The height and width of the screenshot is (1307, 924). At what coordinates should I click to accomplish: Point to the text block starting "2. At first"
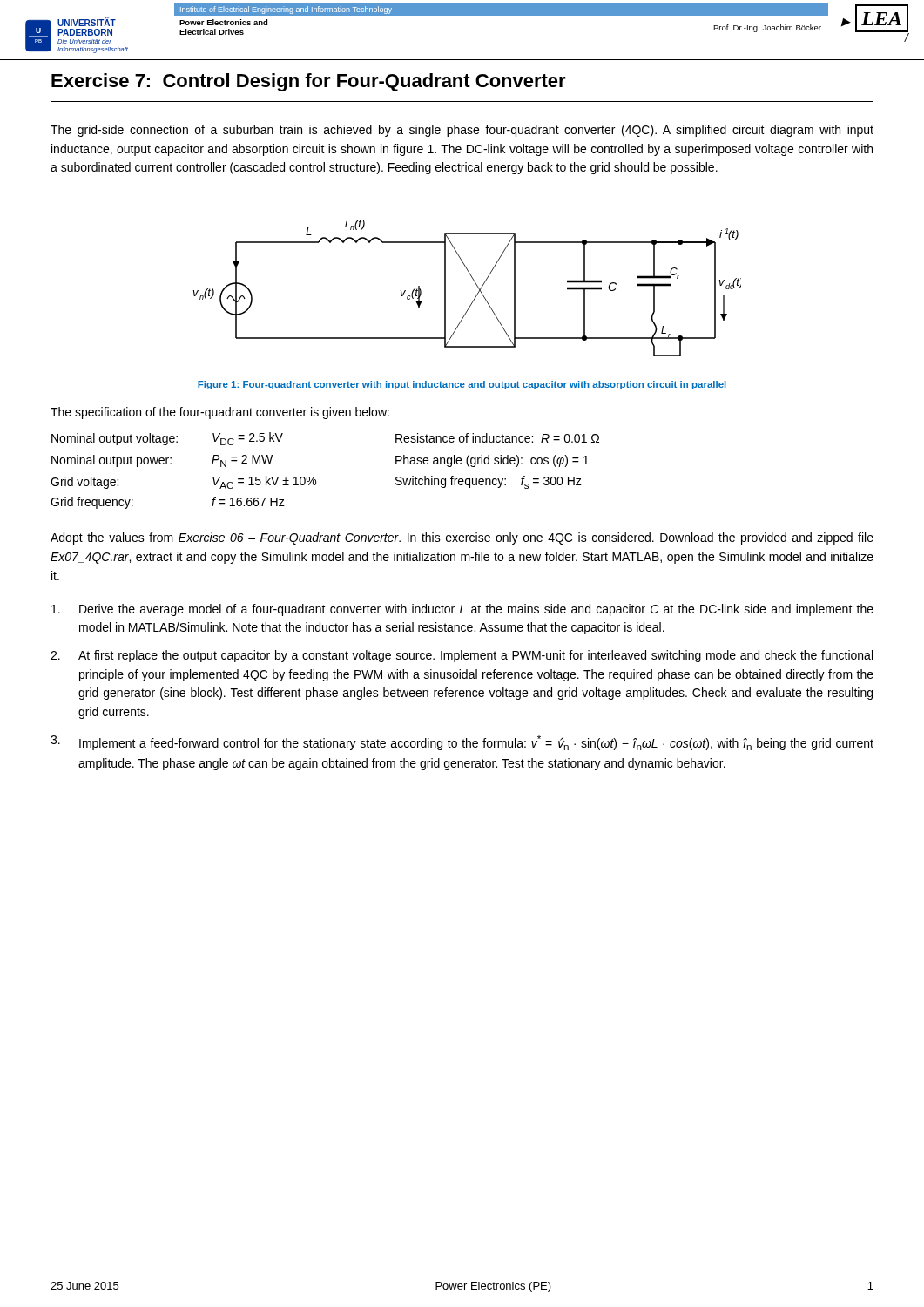(462, 684)
